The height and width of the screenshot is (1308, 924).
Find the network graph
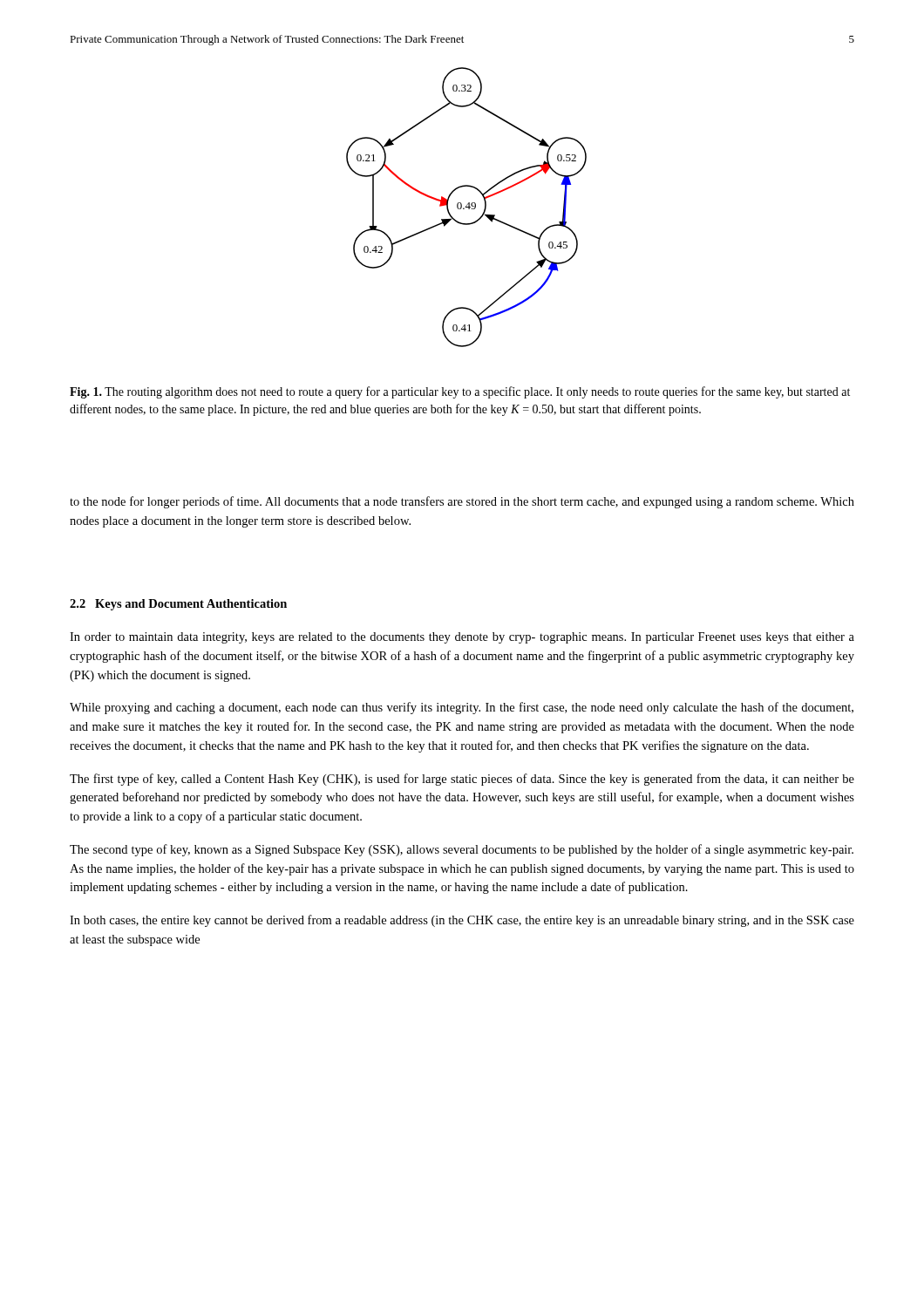tap(462, 214)
